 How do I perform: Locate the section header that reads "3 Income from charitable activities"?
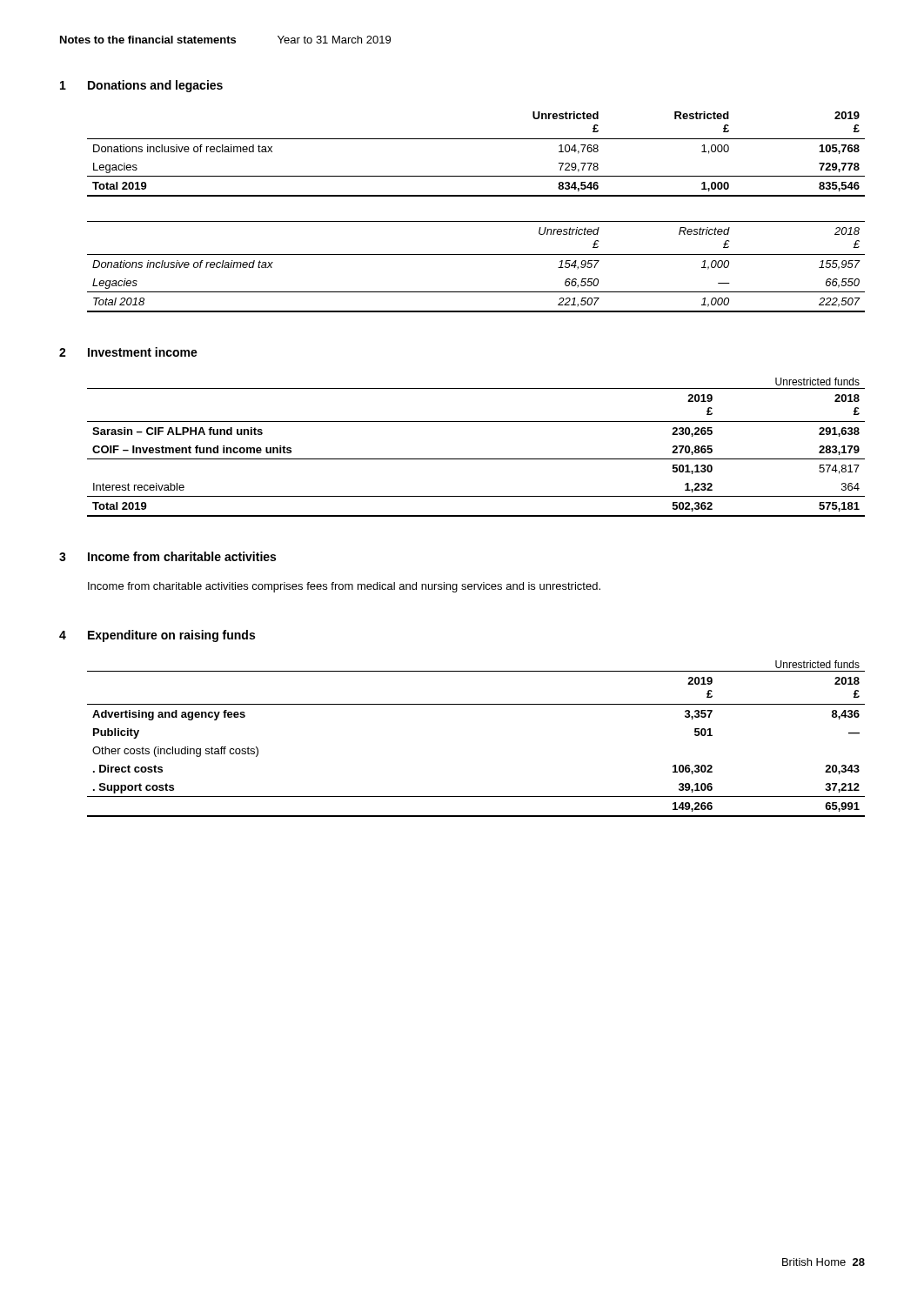coord(167,556)
